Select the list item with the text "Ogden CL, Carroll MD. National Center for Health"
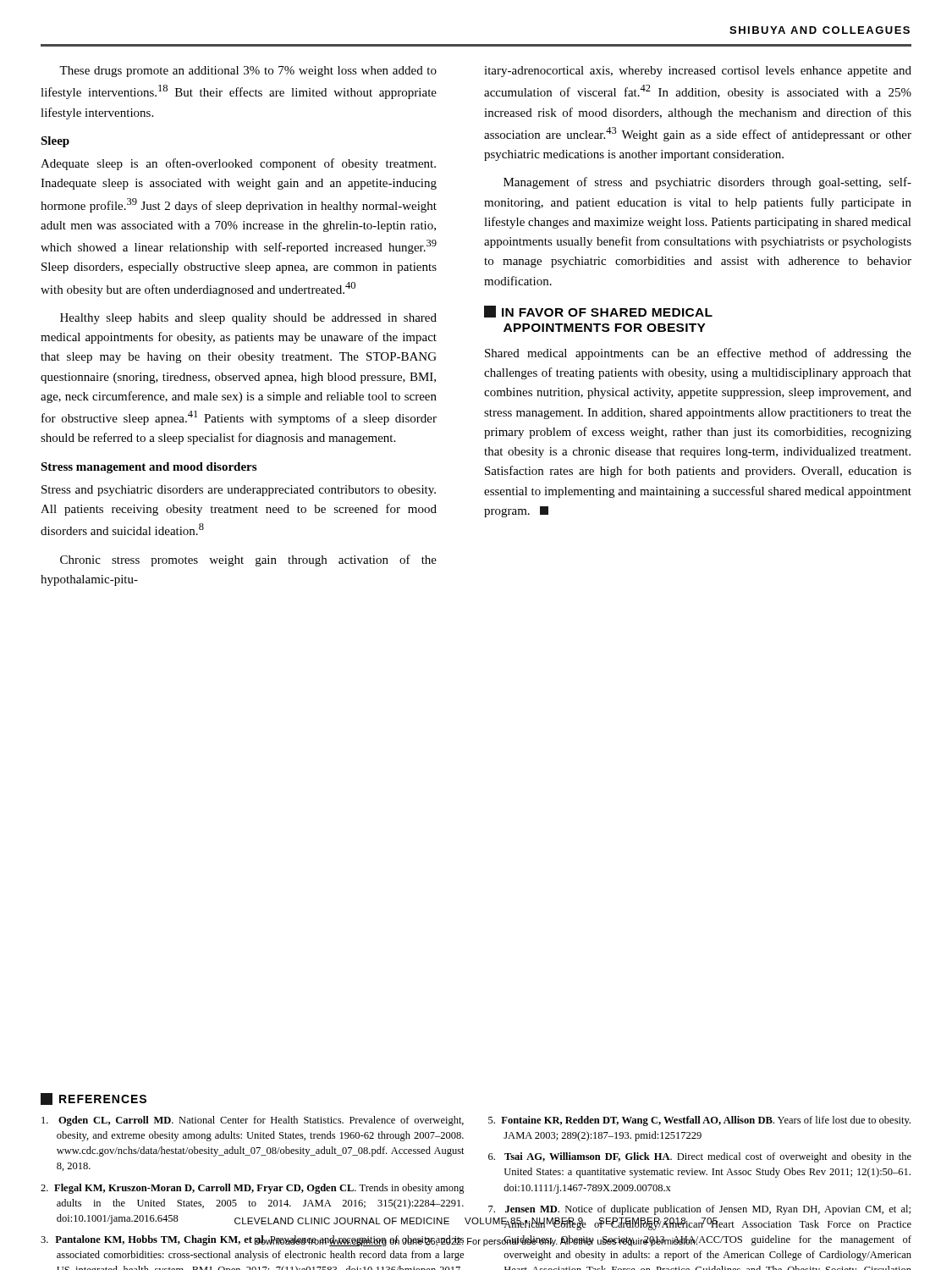Screen dimensions: 1270x952 tap(252, 1143)
